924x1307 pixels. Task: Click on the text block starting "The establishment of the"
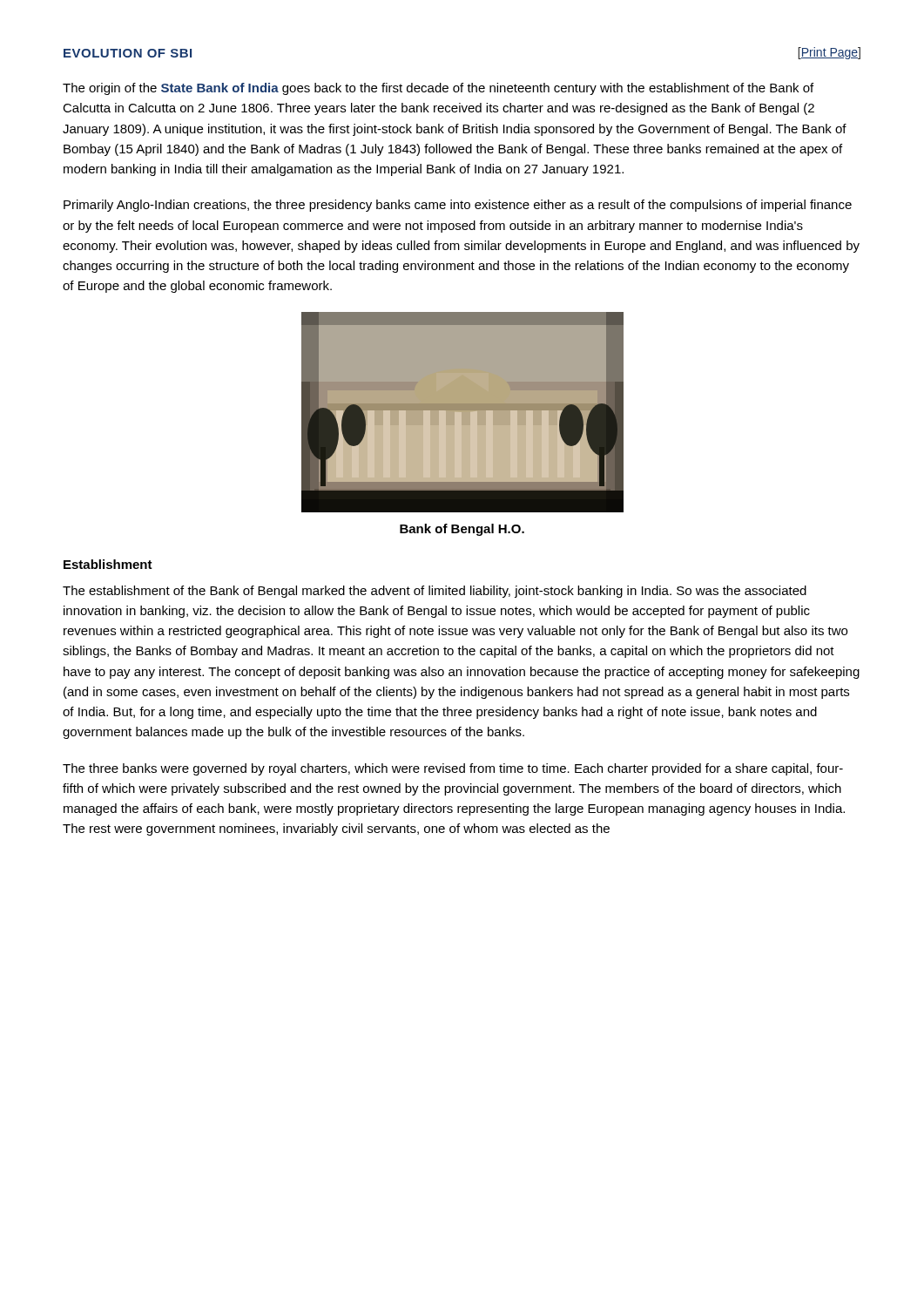pos(461,661)
